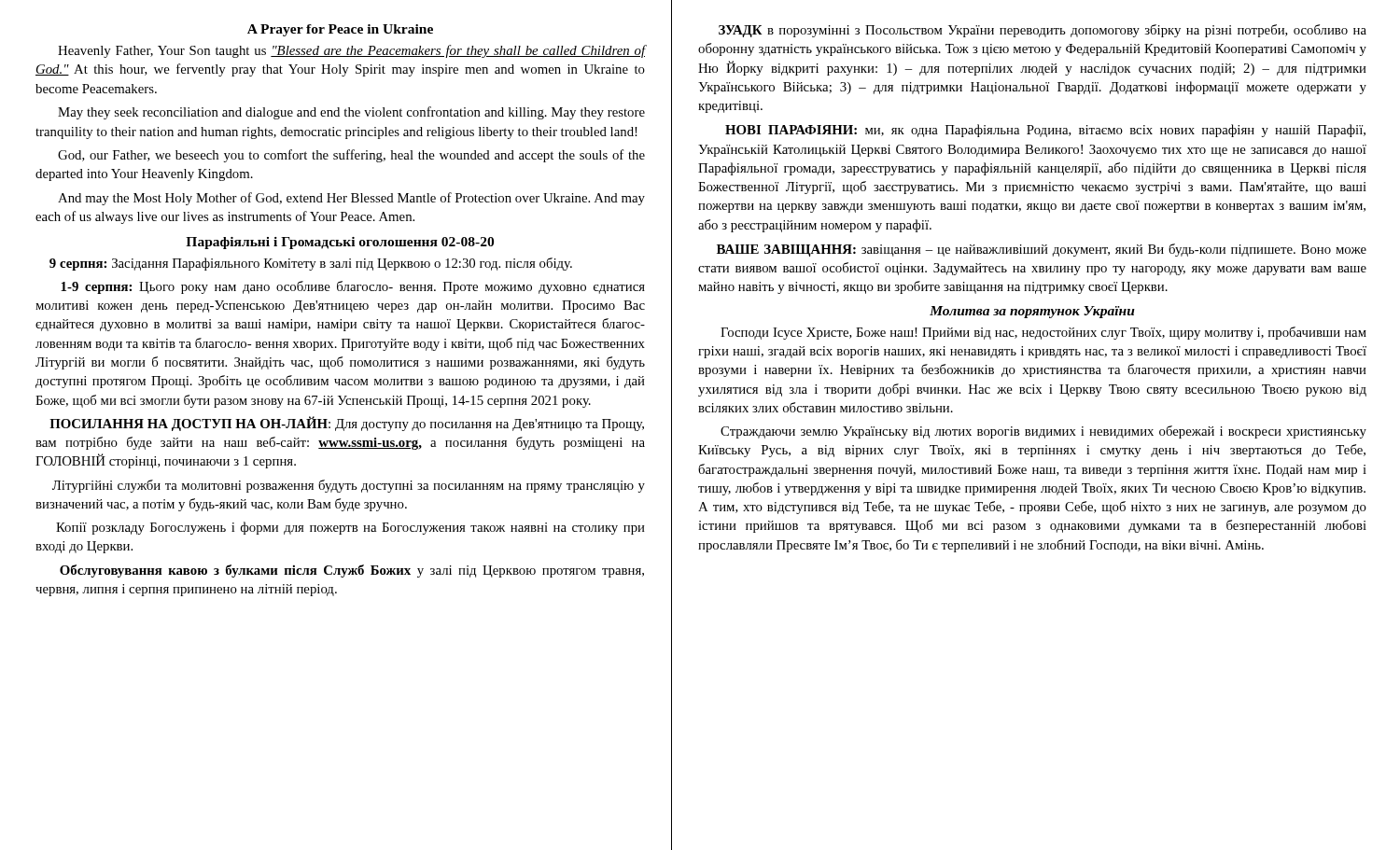This screenshot has height=850, width=1400.
Task: Select the passage starting "And may the"
Action: pos(340,207)
